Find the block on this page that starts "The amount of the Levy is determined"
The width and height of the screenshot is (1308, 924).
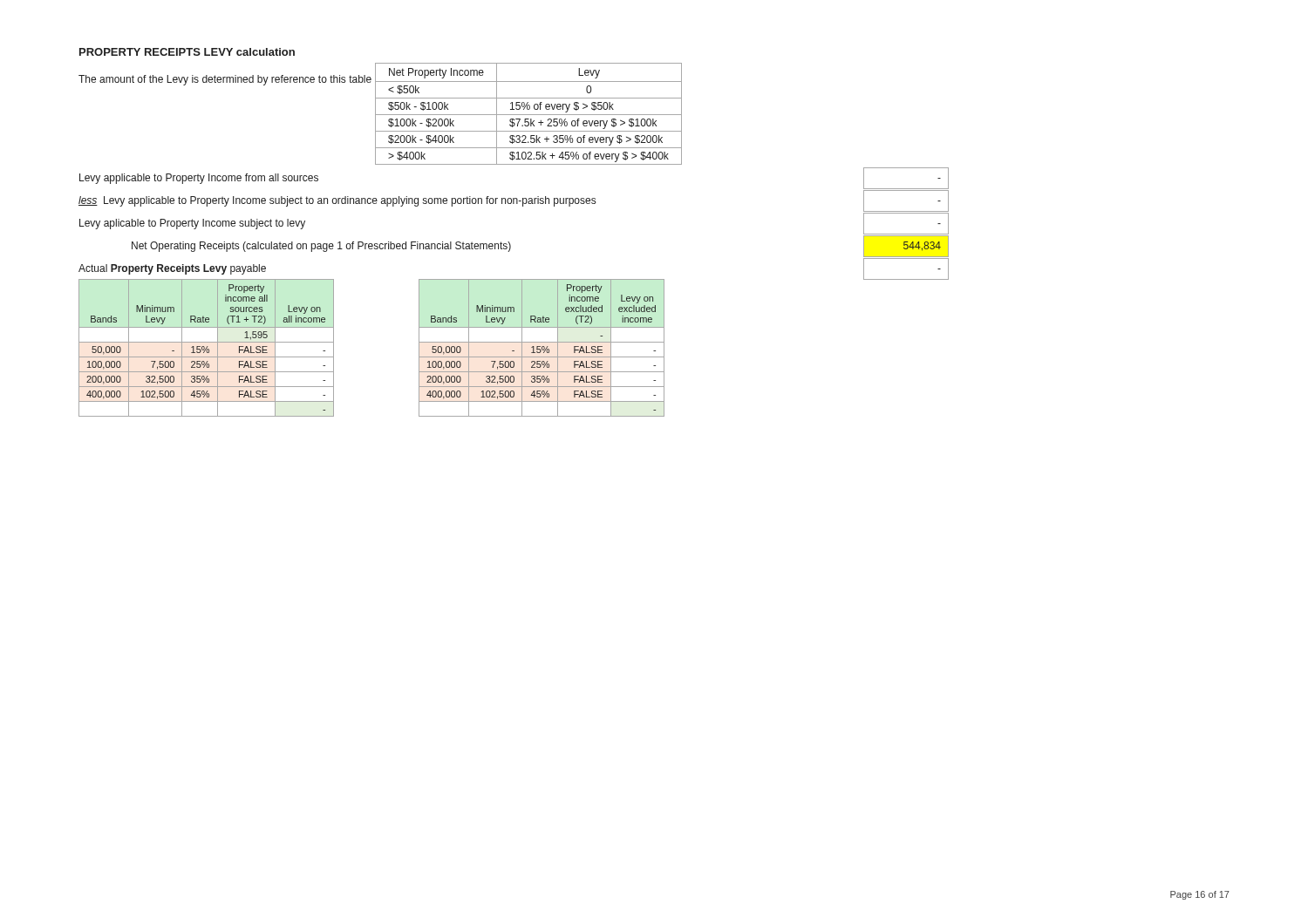228,79
